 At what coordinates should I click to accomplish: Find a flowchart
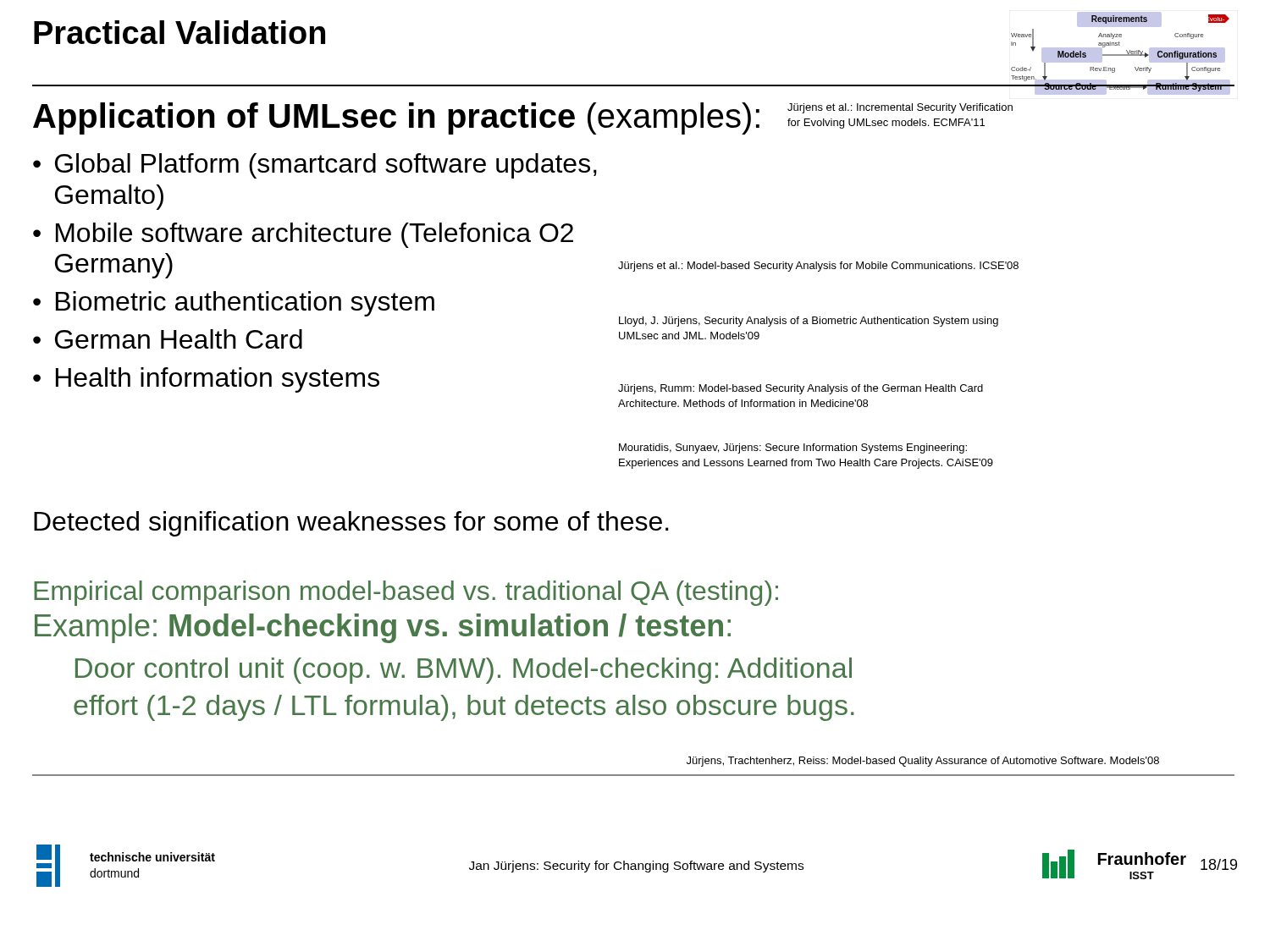click(1124, 55)
